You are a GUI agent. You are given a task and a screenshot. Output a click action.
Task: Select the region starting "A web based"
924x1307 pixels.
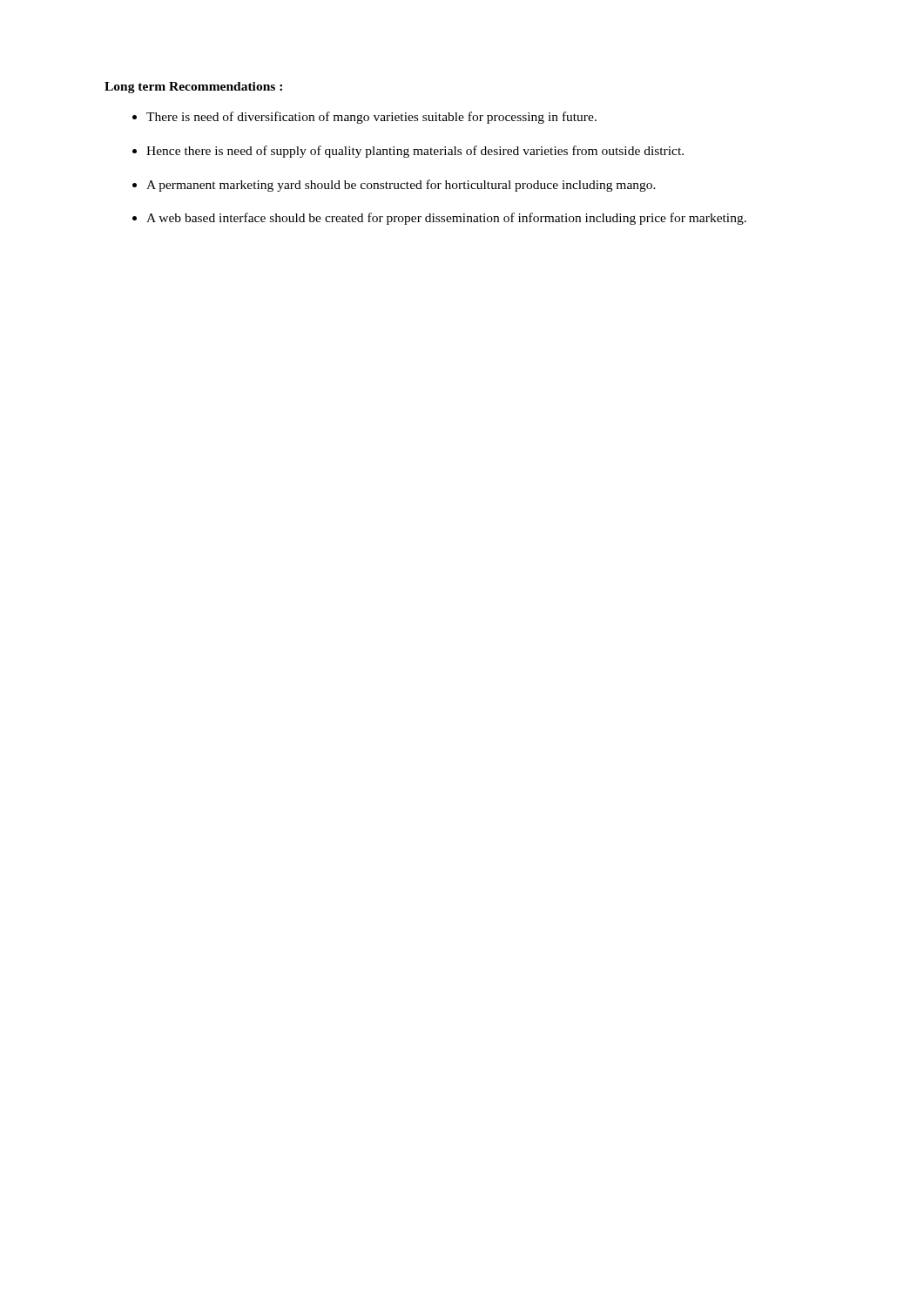(x=447, y=218)
